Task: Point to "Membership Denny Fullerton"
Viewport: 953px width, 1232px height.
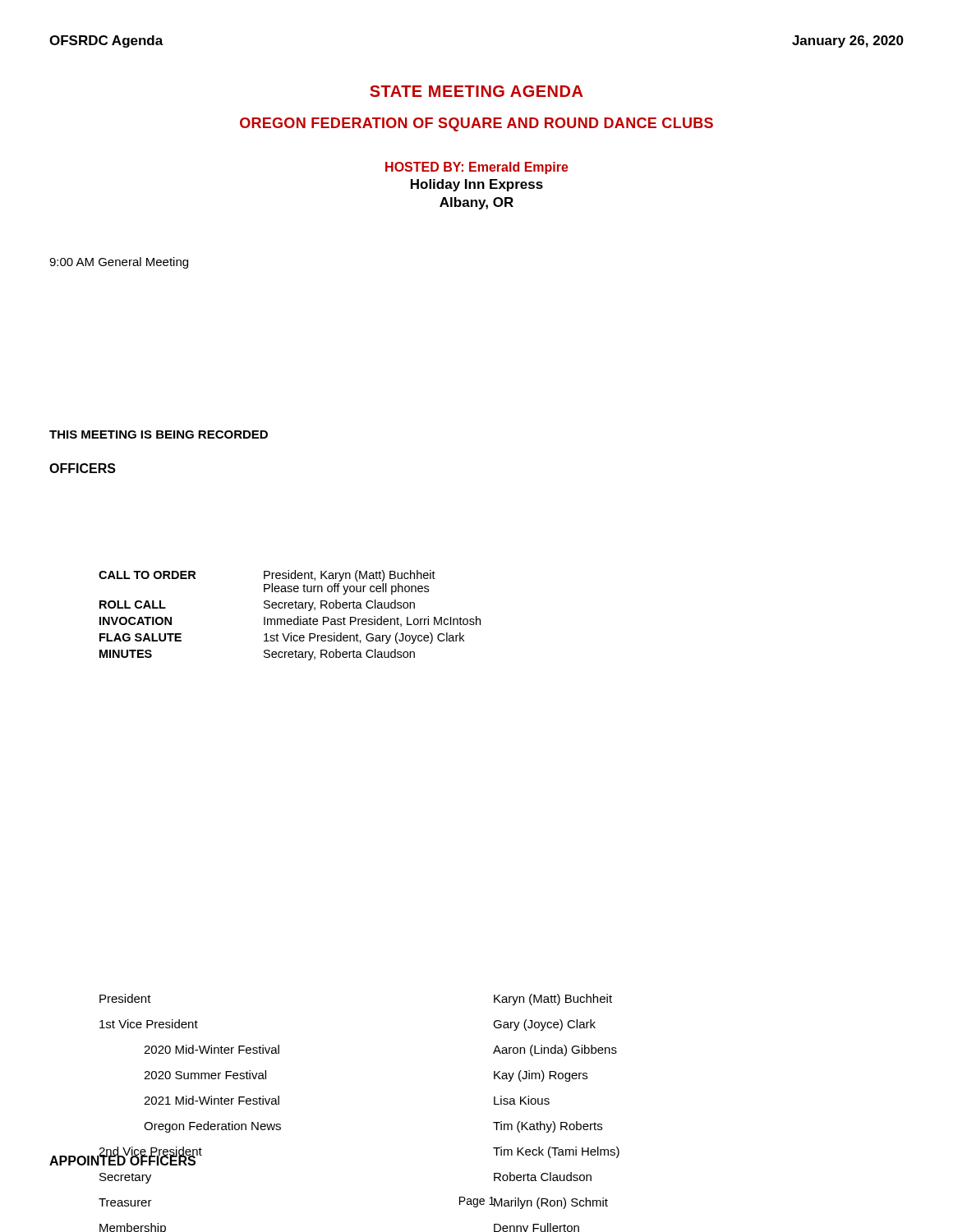Action: pyautogui.click(x=129, y=1227)
